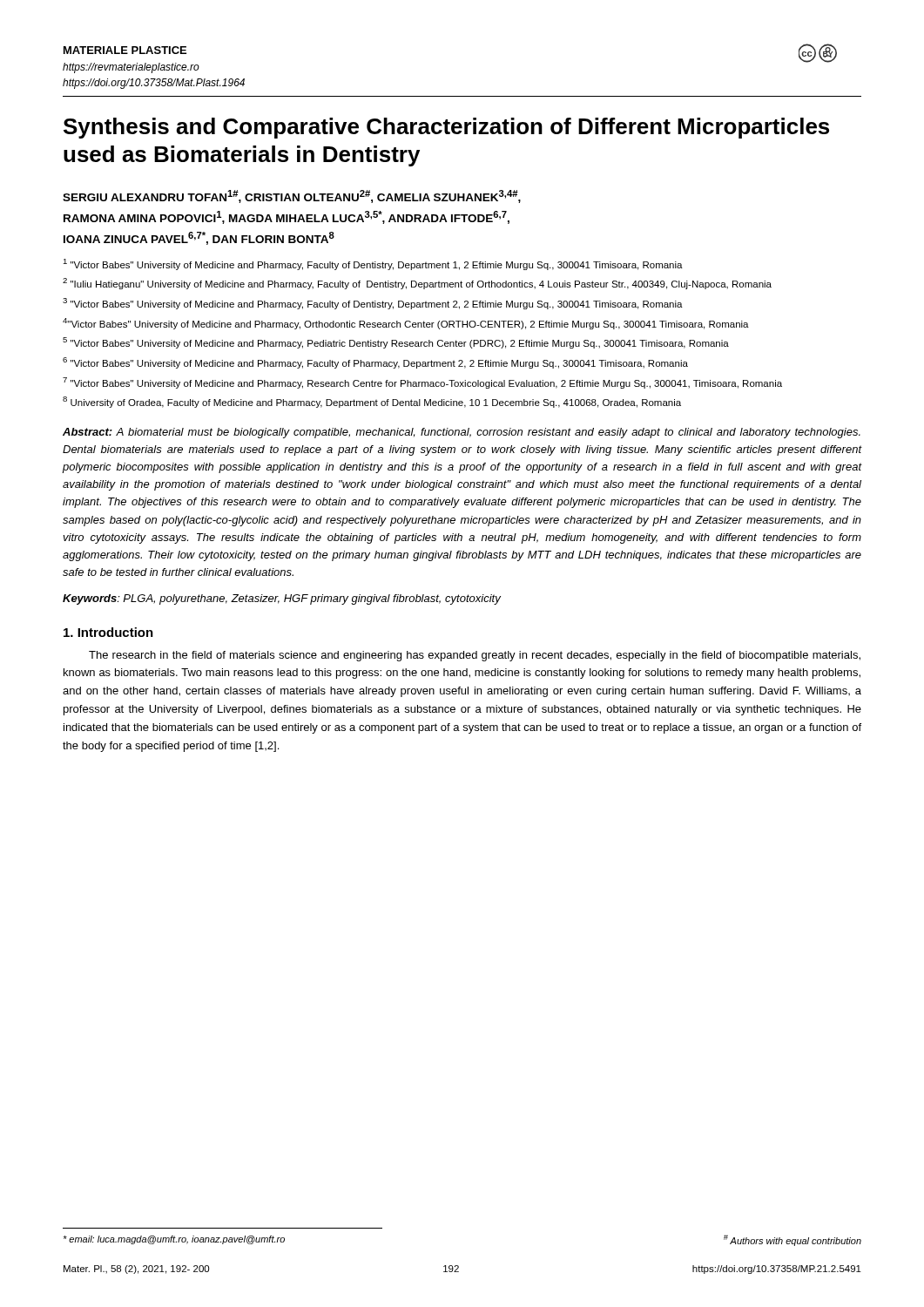Click on the footnote that says "email: luca.magda@umft.ro, ioanaz.pavel@umft.ro #"
924x1307 pixels.
(x=166, y=1240)
